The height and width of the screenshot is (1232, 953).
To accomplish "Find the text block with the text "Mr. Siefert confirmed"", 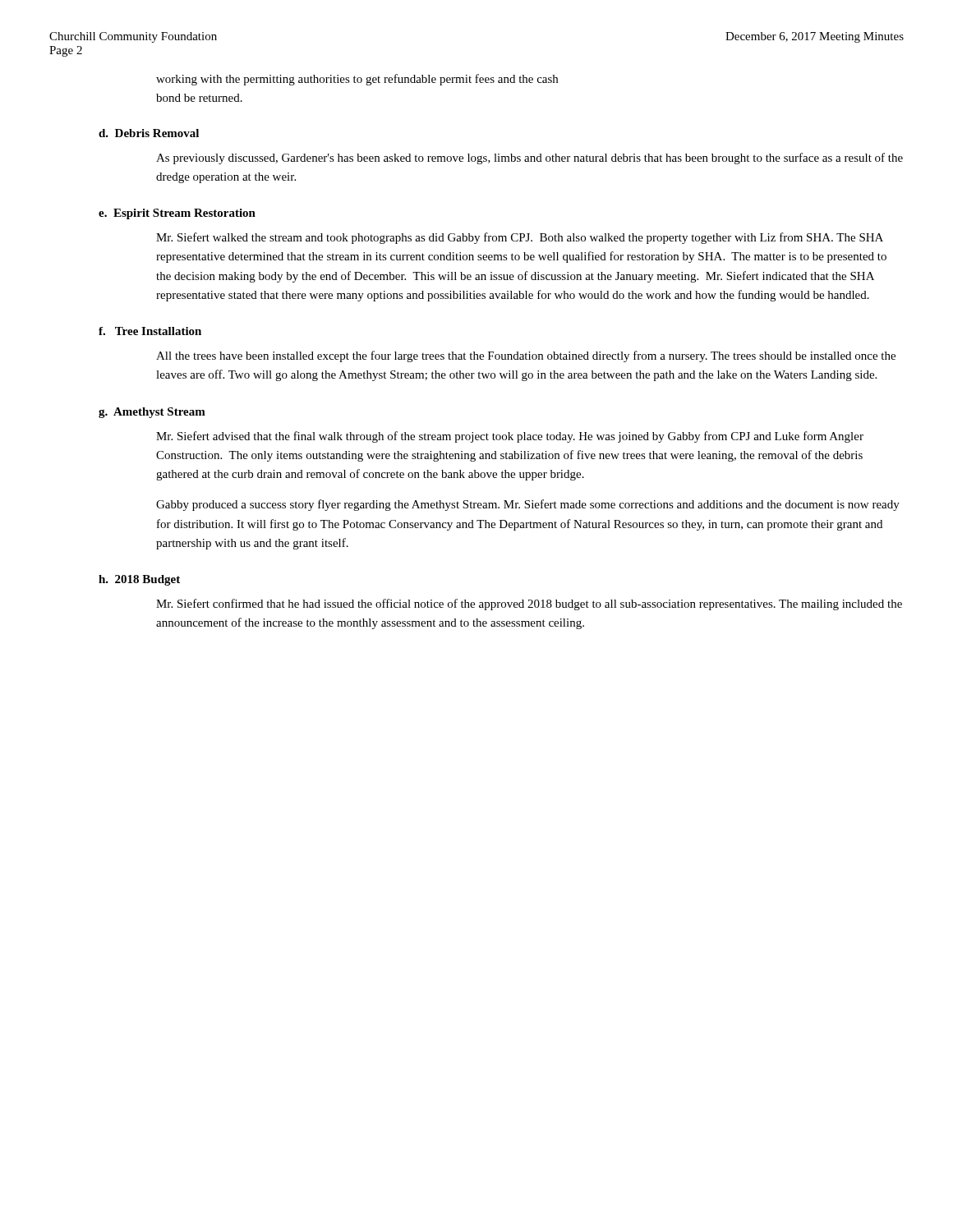I will [x=529, y=613].
